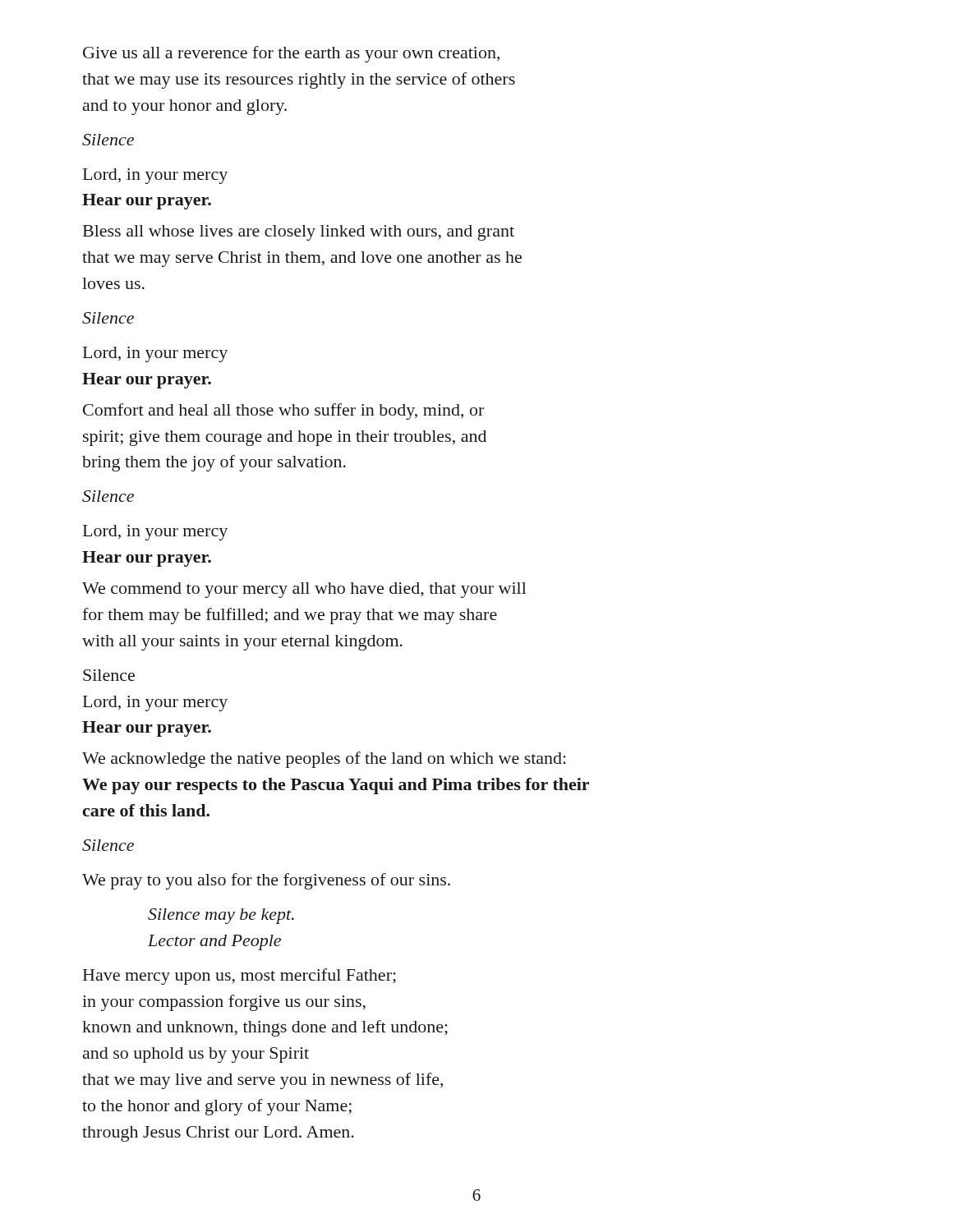
Task: Locate the element starting "Lord, in your mercy Hear our prayer. Bless"
Action: 476,229
